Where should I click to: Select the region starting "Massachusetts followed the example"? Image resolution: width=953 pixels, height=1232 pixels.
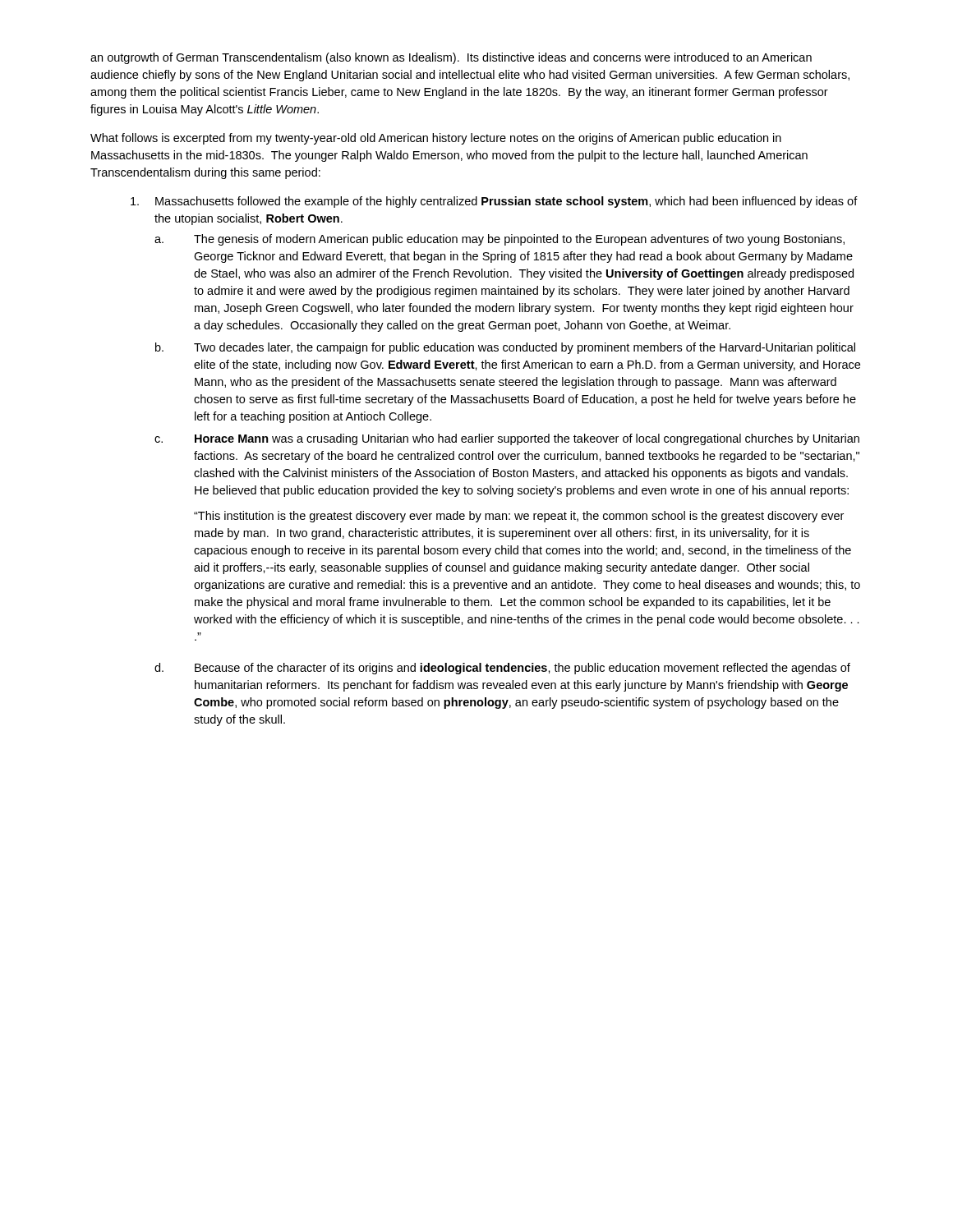click(476, 463)
